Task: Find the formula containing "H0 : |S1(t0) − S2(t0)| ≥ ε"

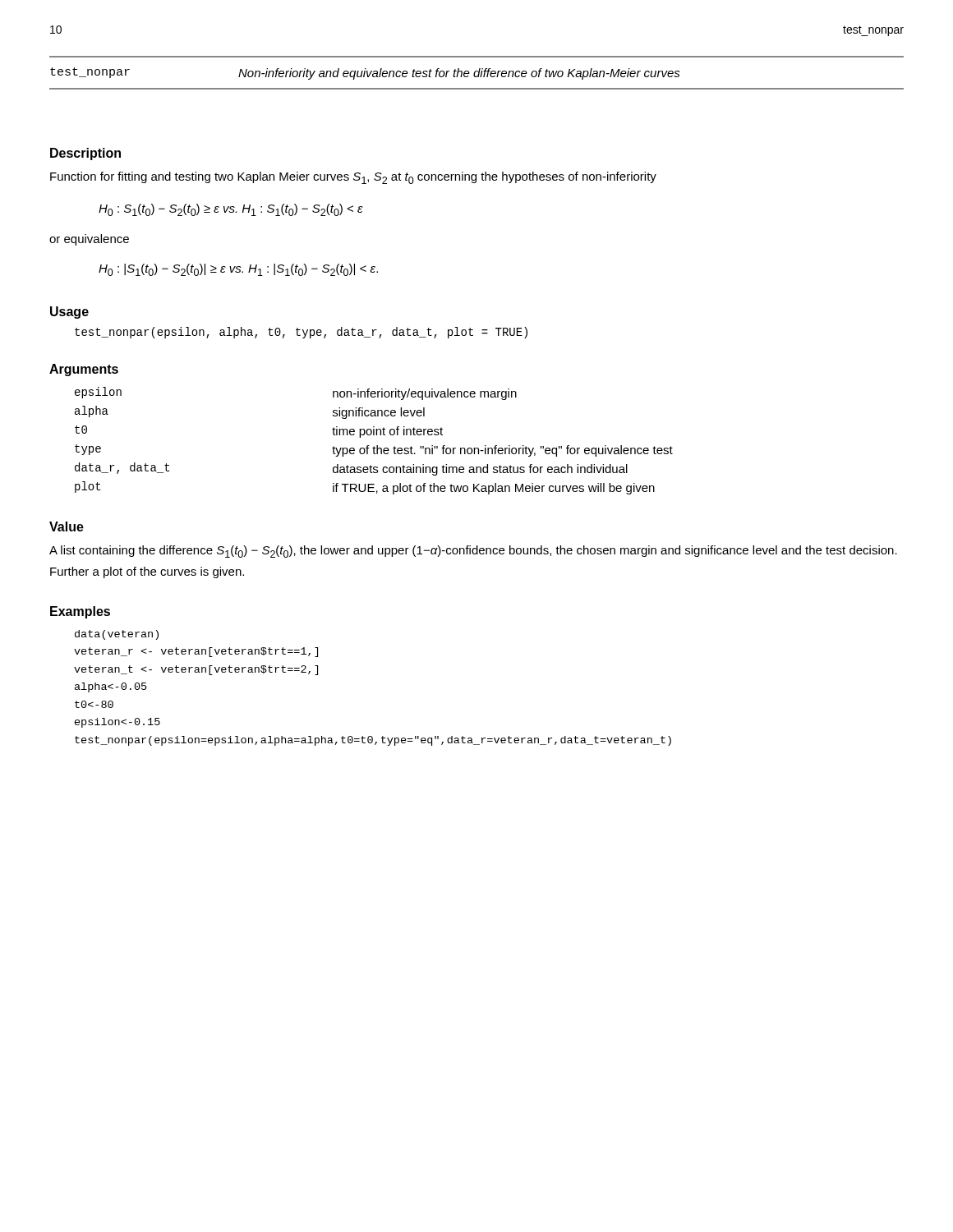Action: [x=239, y=270]
